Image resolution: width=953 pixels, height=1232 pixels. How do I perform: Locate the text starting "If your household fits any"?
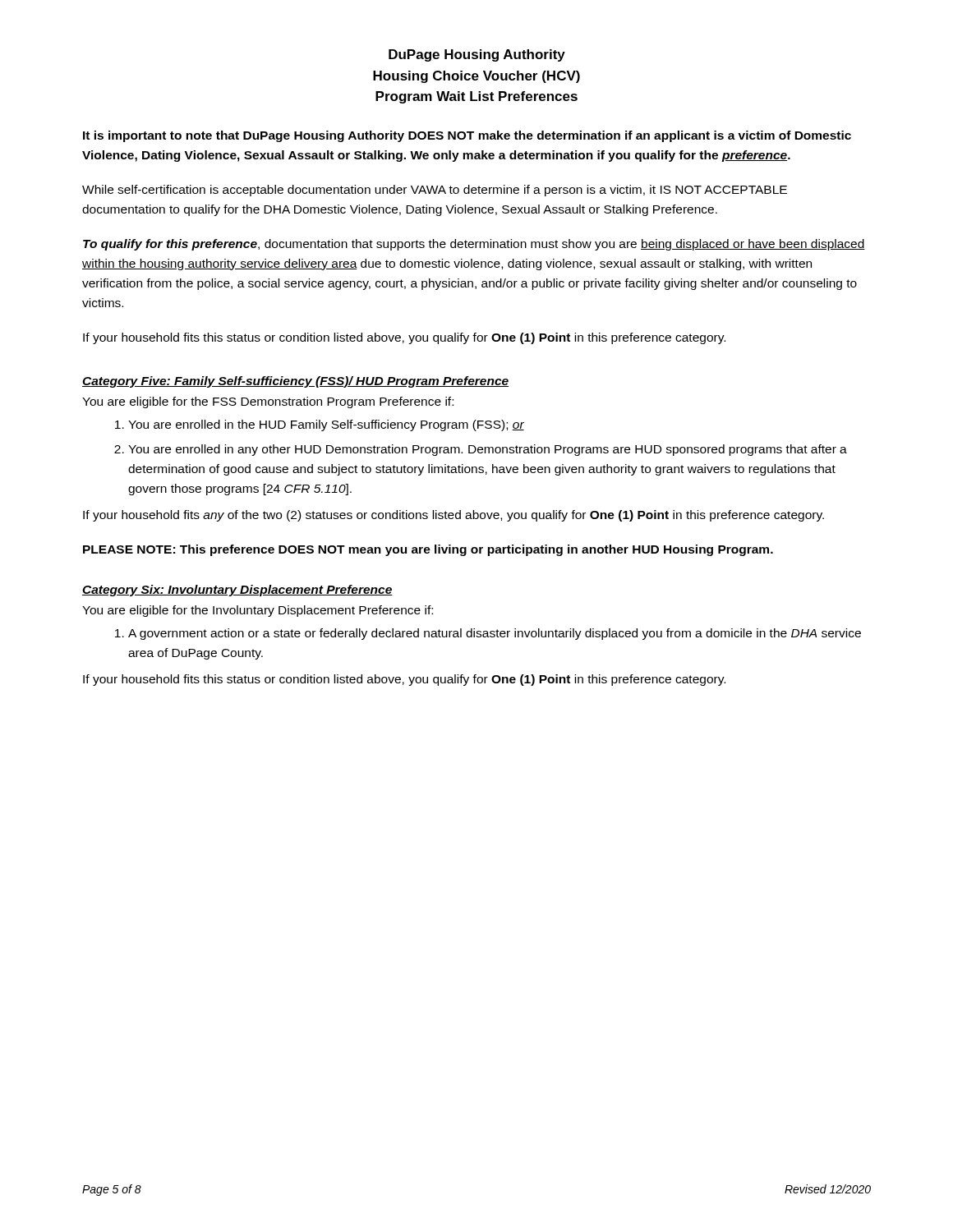click(x=454, y=514)
